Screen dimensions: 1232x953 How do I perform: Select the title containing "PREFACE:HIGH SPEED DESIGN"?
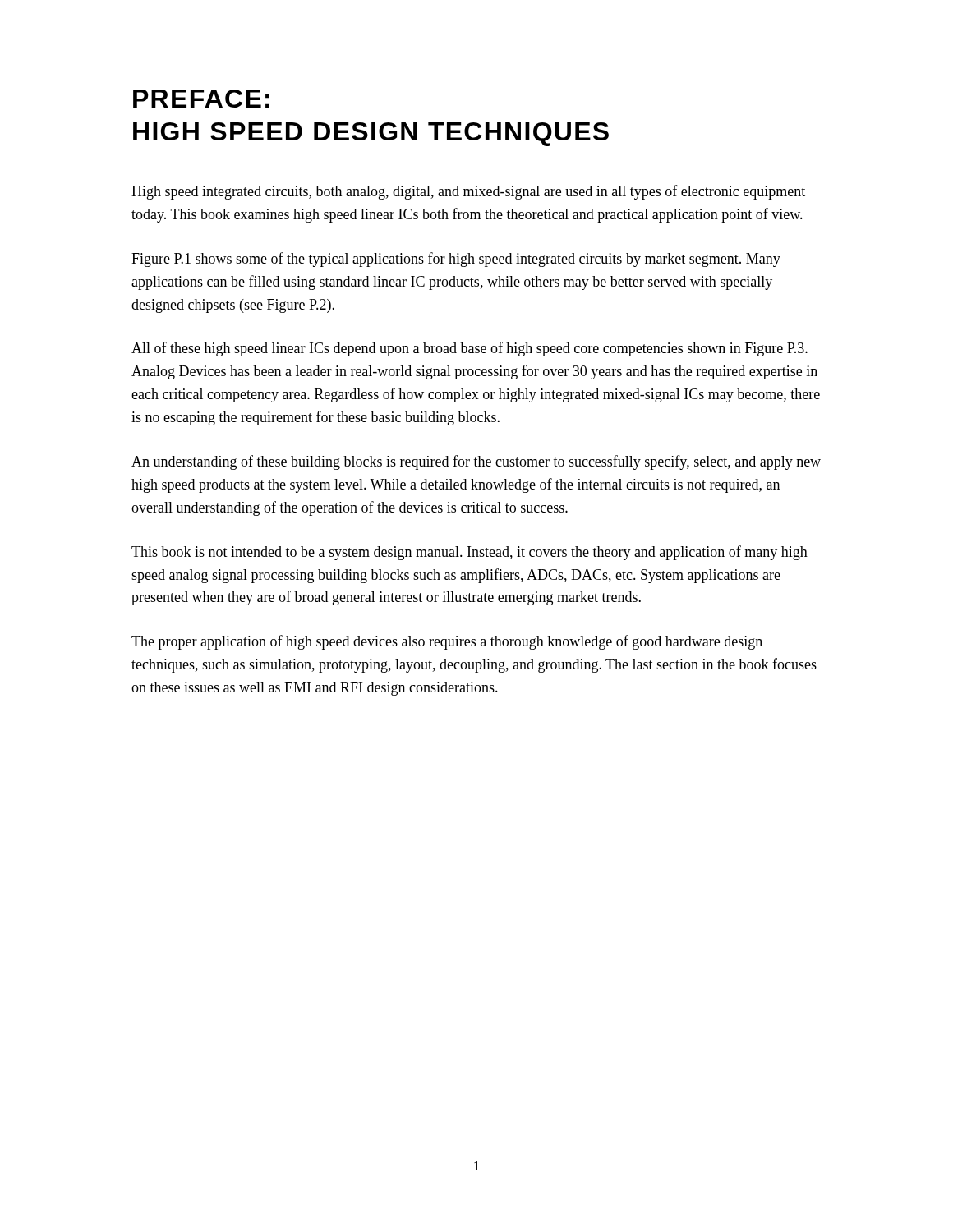(x=476, y=115)
